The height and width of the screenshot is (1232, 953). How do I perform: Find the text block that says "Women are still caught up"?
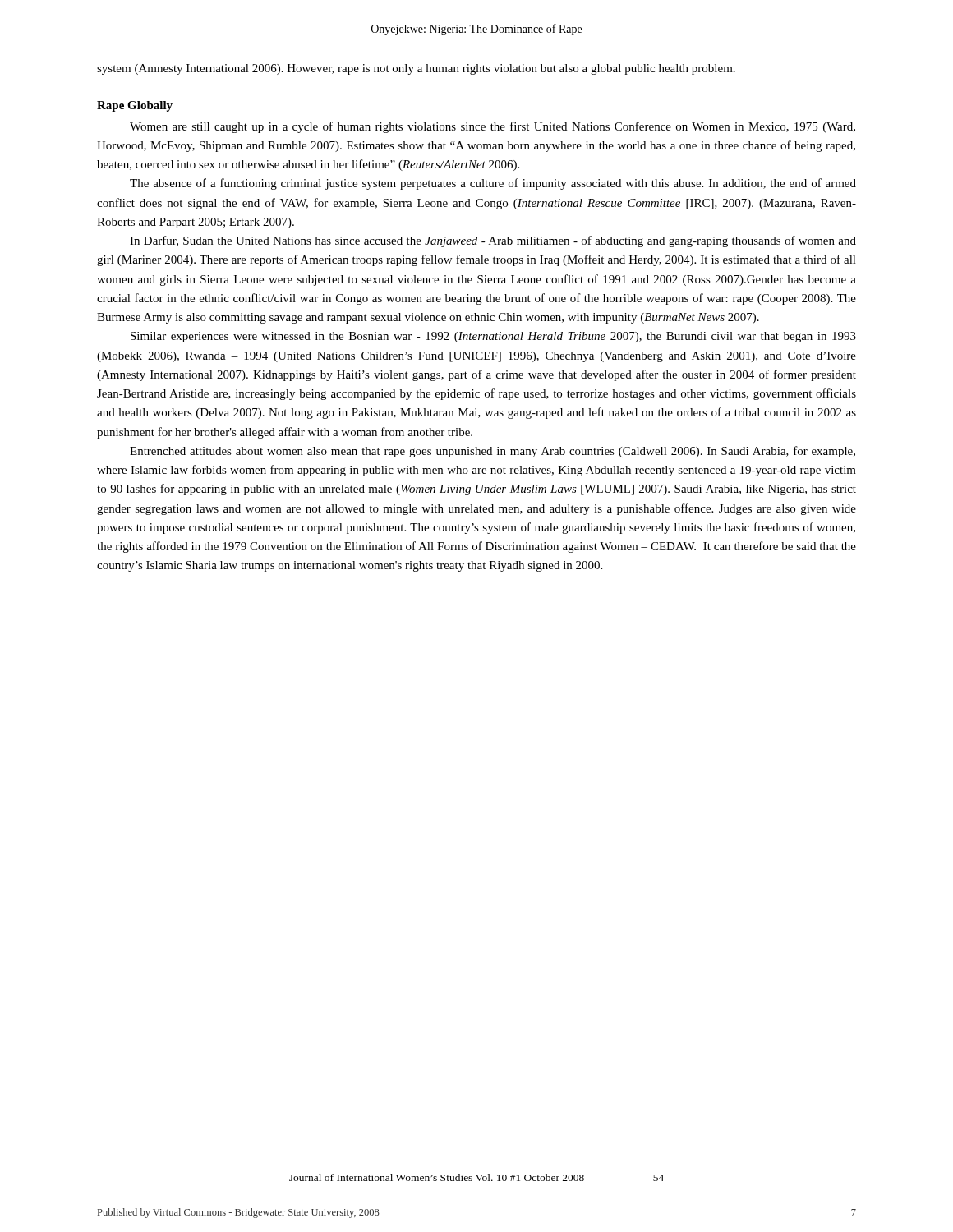[476, 145]
